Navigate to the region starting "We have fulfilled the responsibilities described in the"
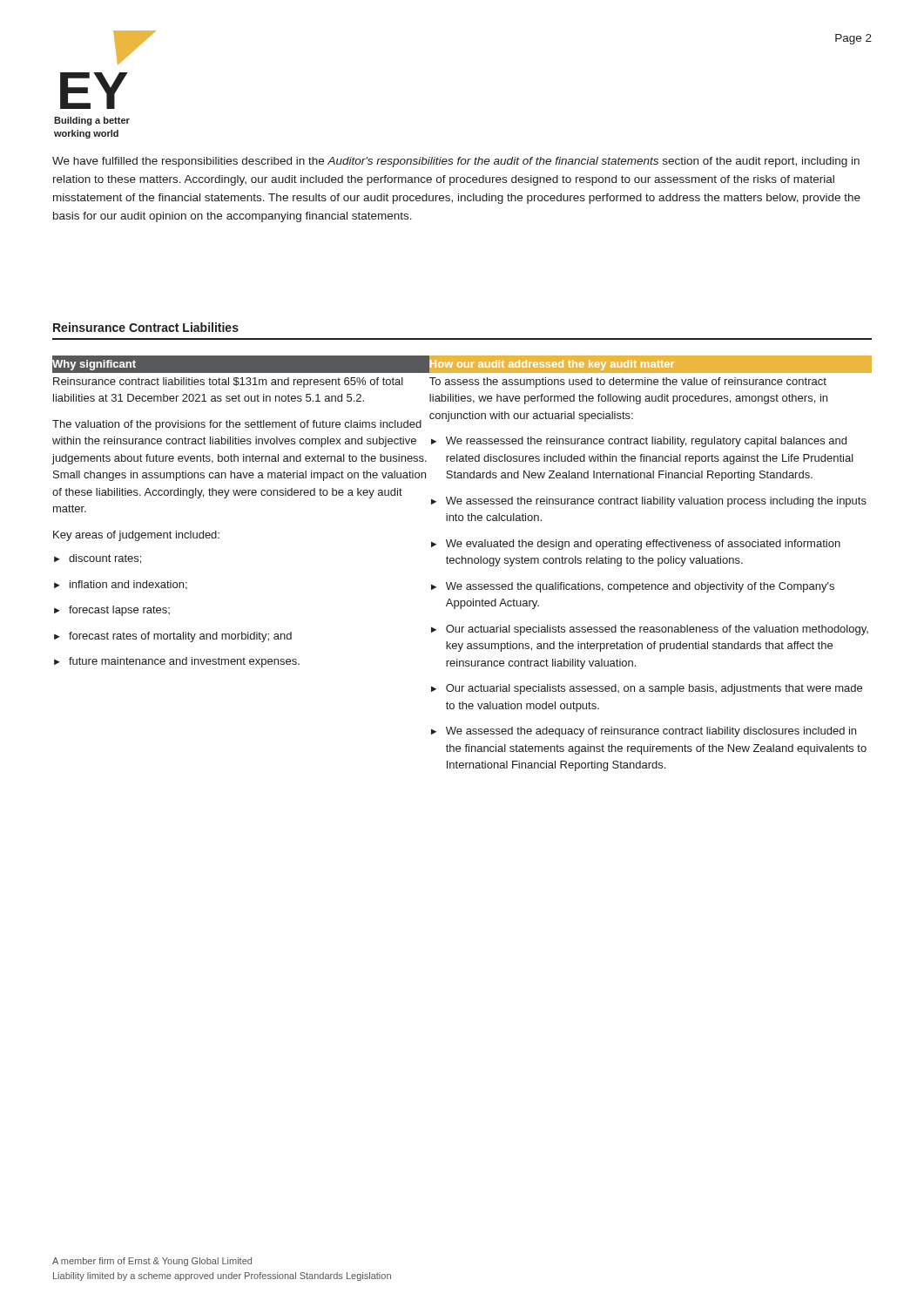This screenshot has width=924, height=1307. click(456, 188)
